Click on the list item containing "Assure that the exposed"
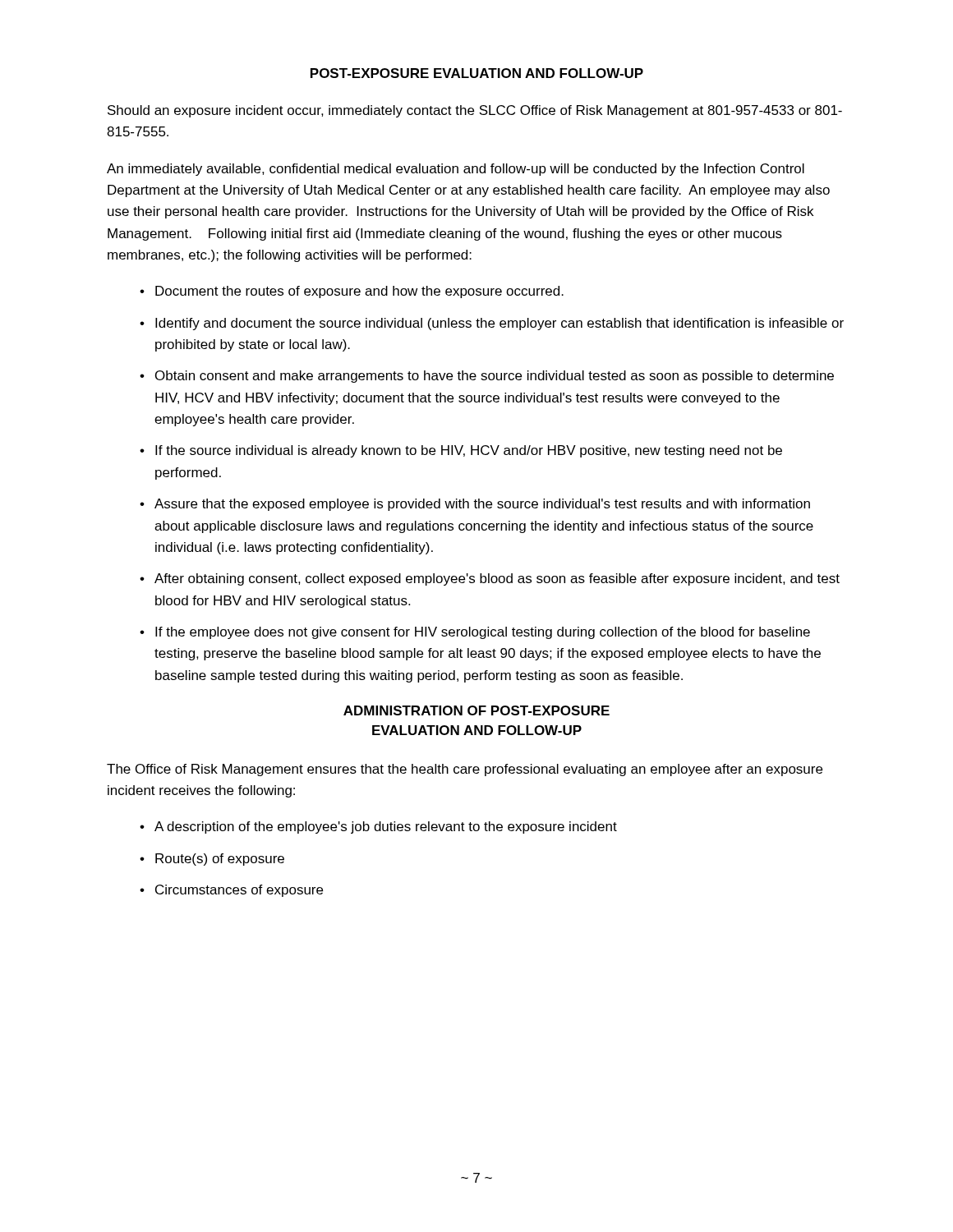Image resolution: width=953 pixels, height=1232 pixels. [484, 526]
